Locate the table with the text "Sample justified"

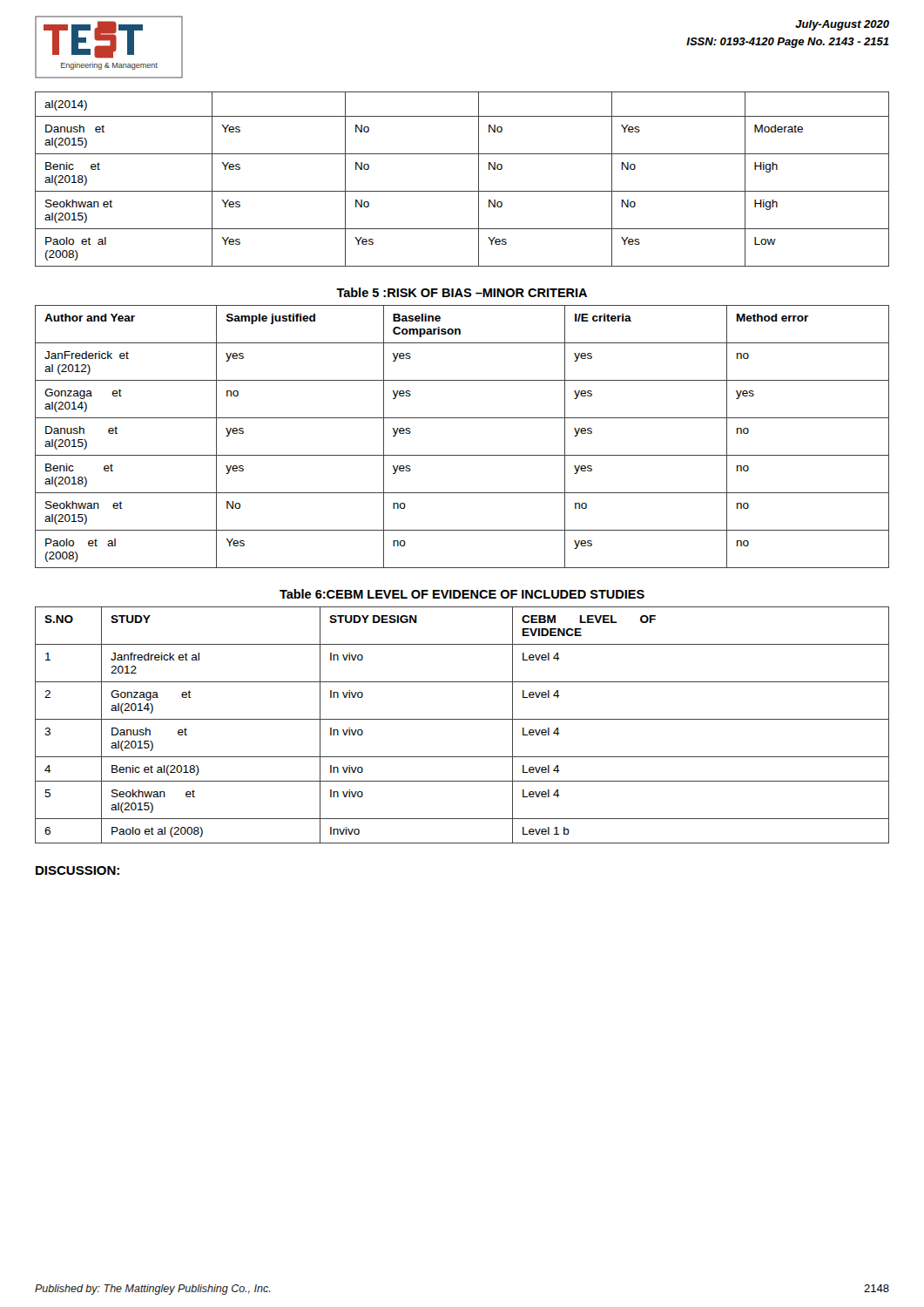pos(462,437)
